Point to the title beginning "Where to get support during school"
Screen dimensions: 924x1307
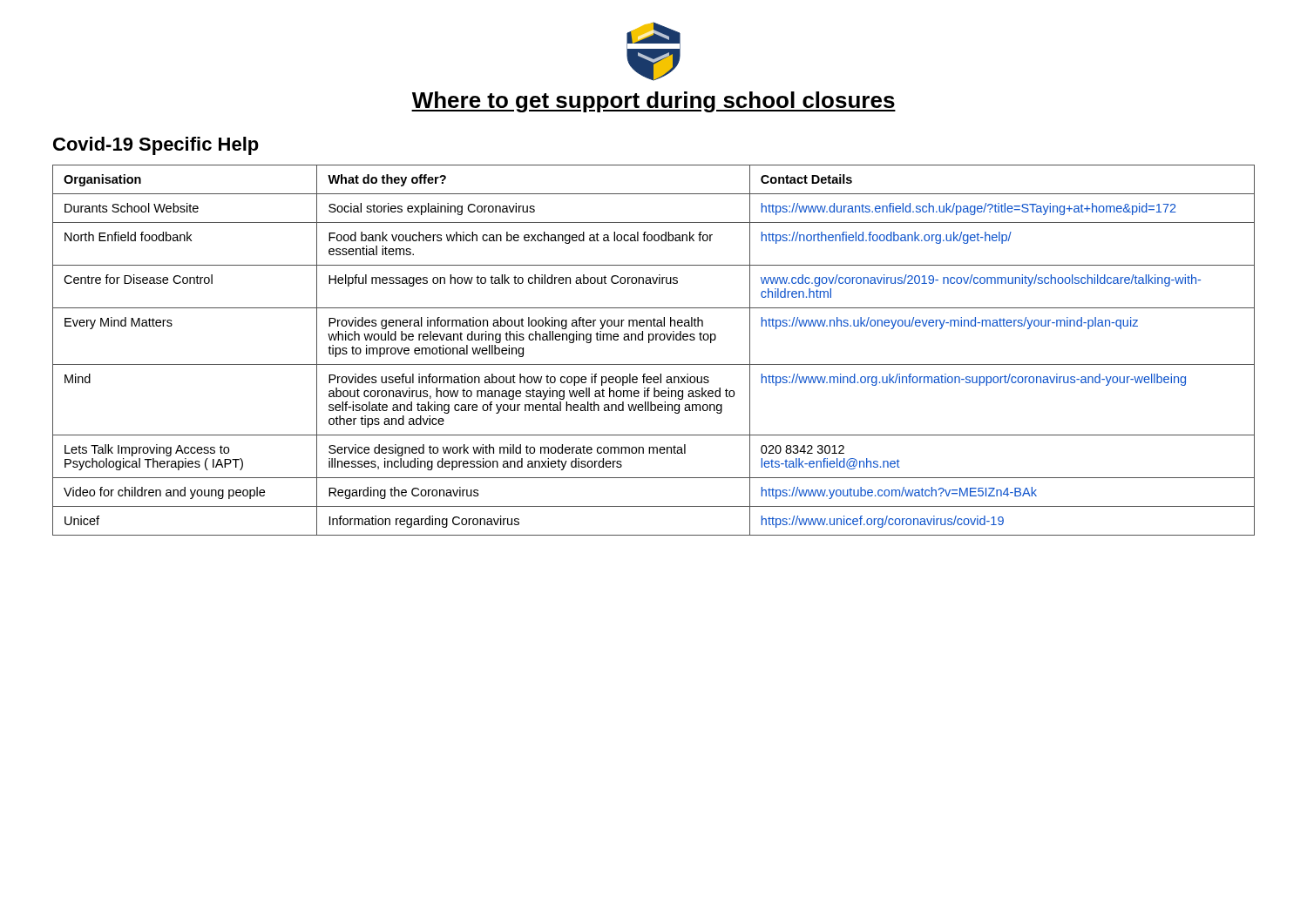(654, 101)
